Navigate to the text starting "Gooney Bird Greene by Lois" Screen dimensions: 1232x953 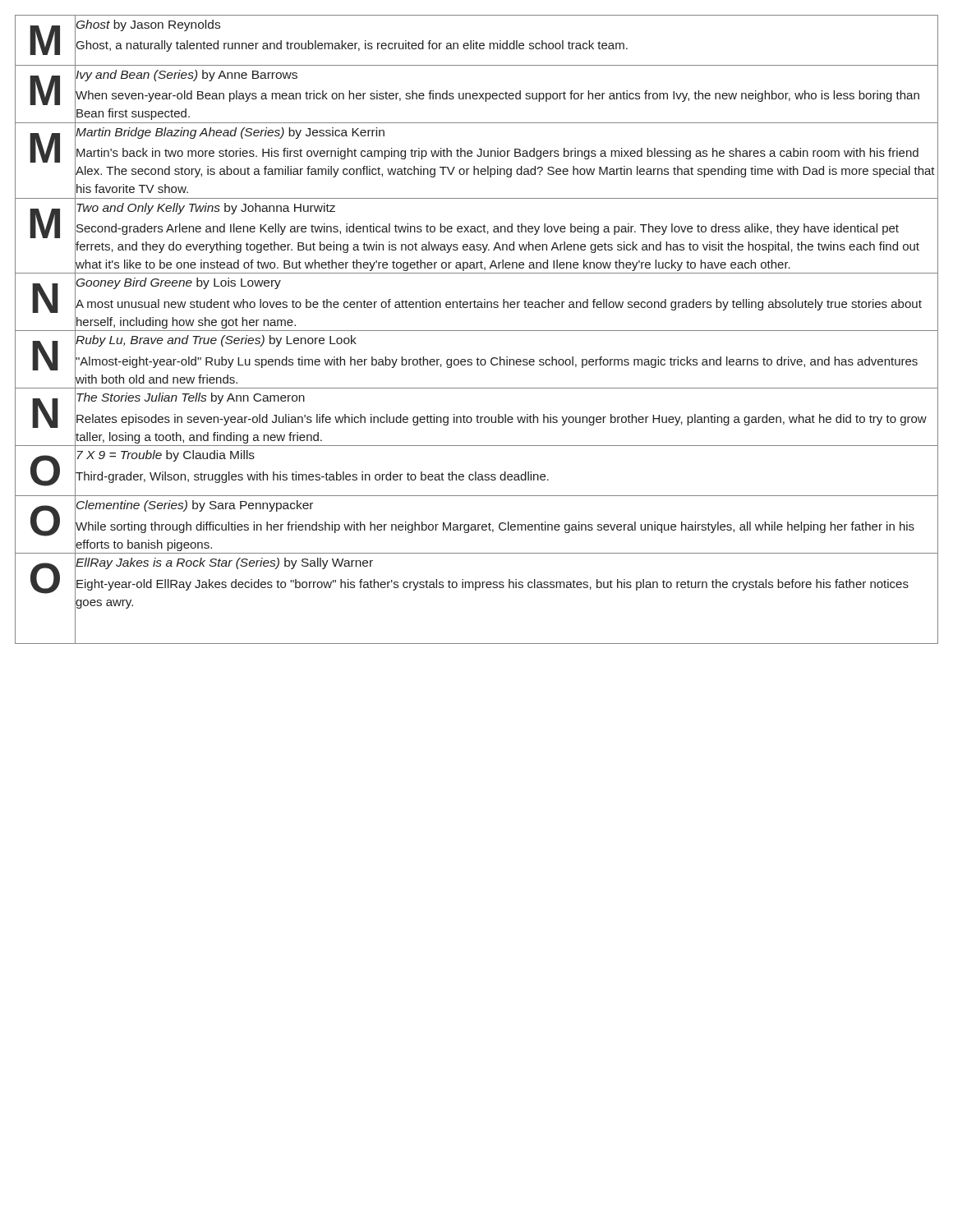tap(506, 302)
